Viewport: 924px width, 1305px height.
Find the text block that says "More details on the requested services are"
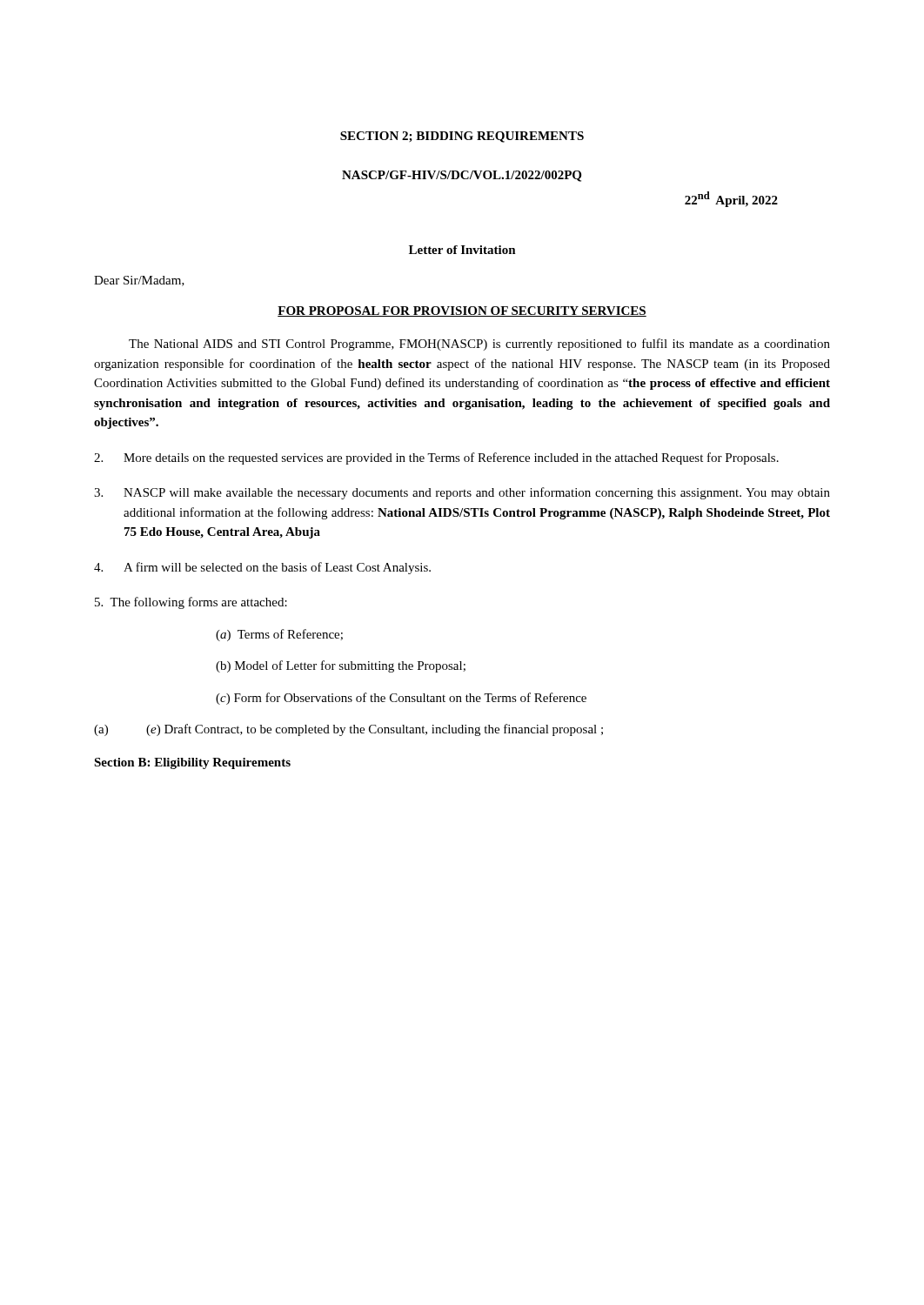436,457
